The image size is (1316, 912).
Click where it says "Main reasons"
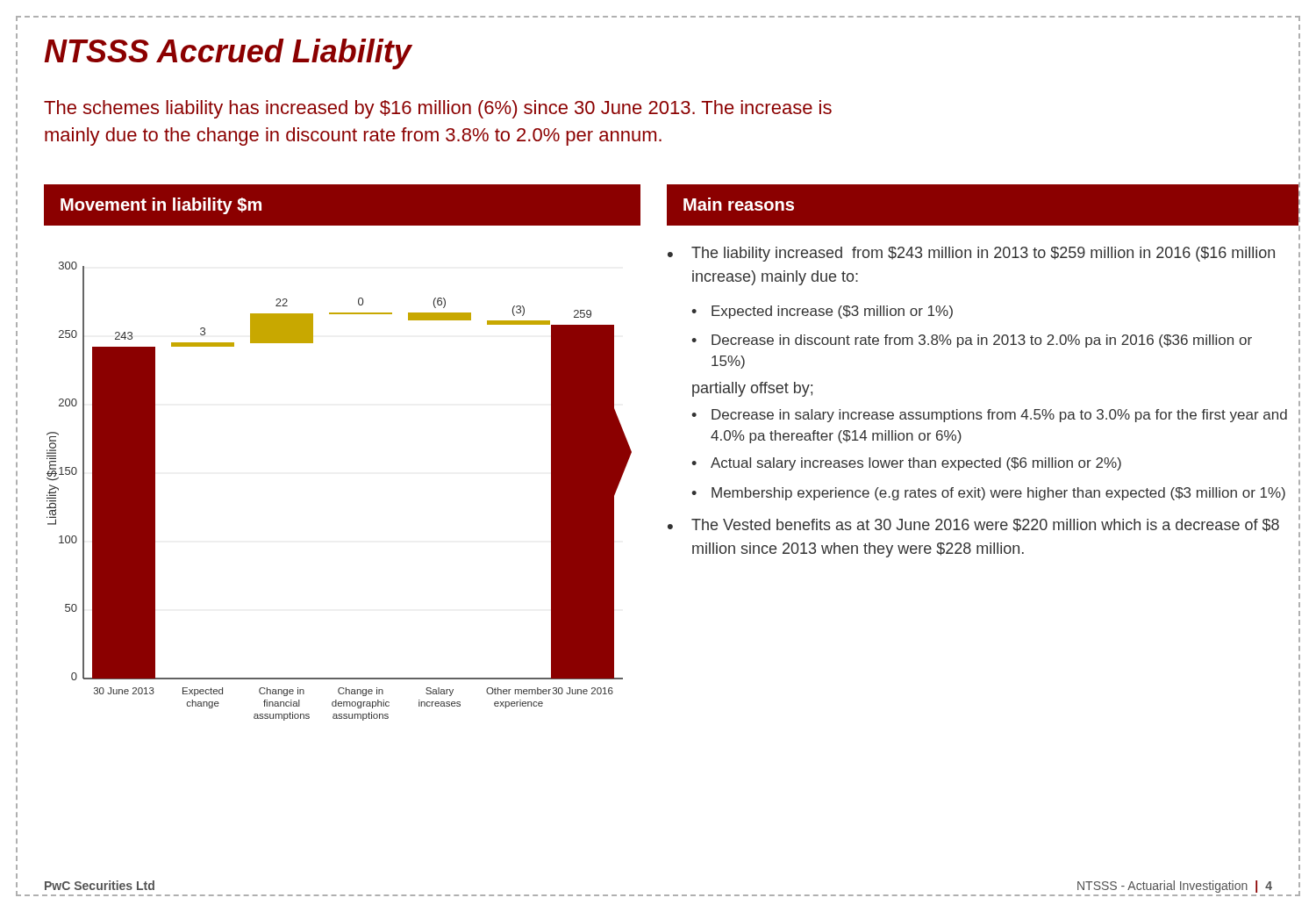pyautogui.click(x=739, y=205)
